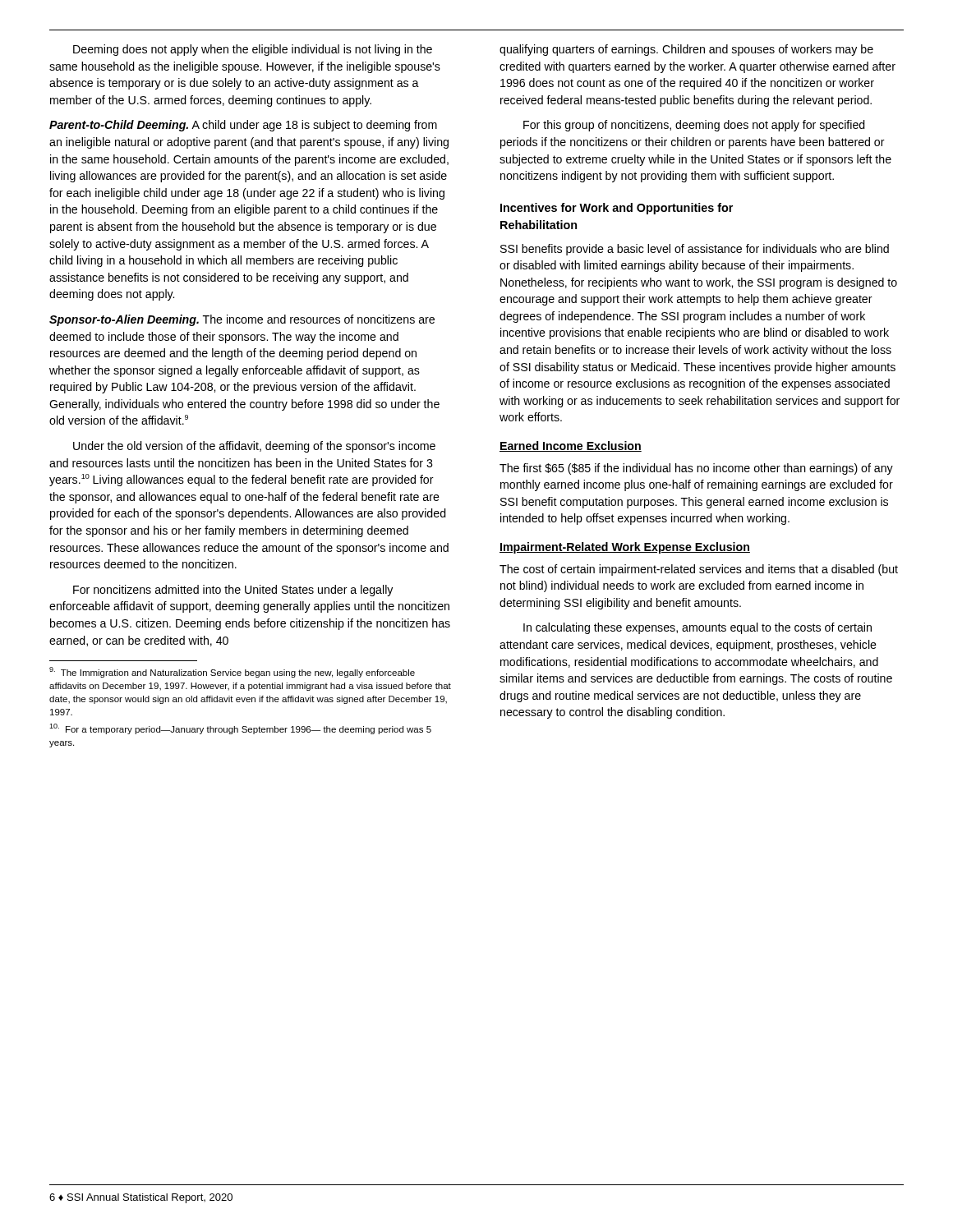Click where it says "Incentives for Work and Opportunities forRehabilitation"
The height and width of the screenshot is (1232, 953).
(x=701, y=217)
